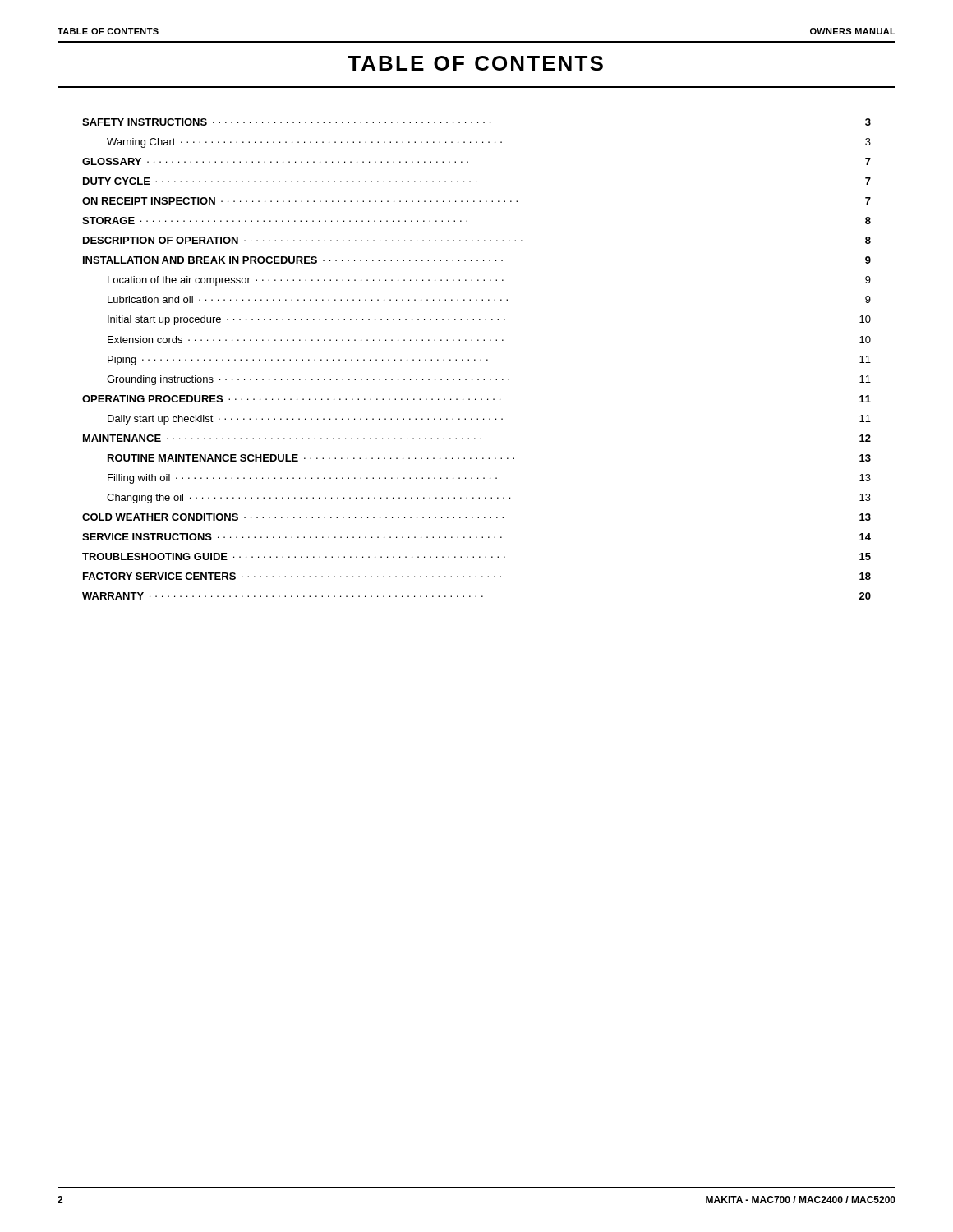Find the region starting "FACTORY SERVICE CENTERS ."

tap(476, 577)
